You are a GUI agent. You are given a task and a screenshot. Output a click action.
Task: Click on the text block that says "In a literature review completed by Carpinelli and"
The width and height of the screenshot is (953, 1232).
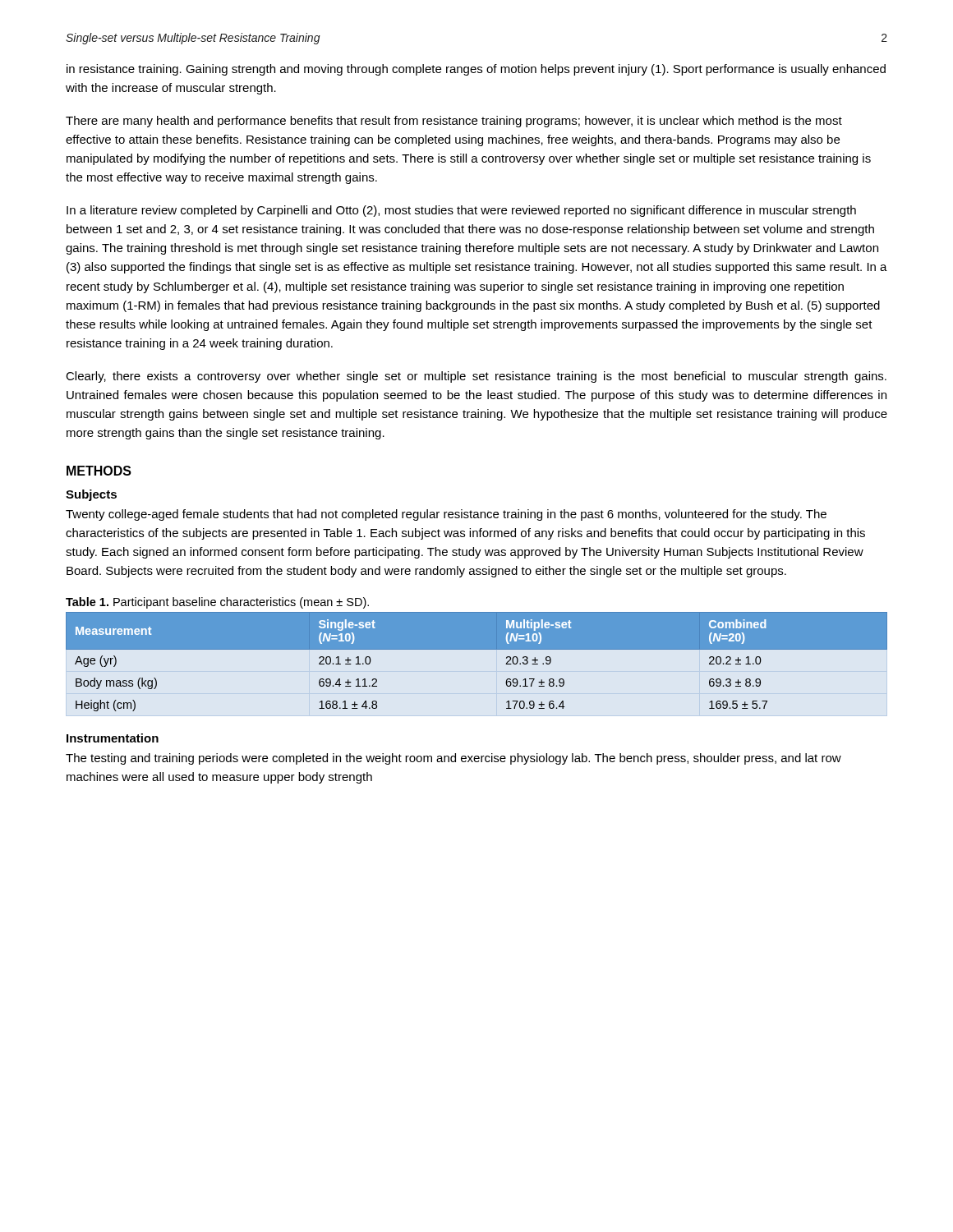coord(476,276)
